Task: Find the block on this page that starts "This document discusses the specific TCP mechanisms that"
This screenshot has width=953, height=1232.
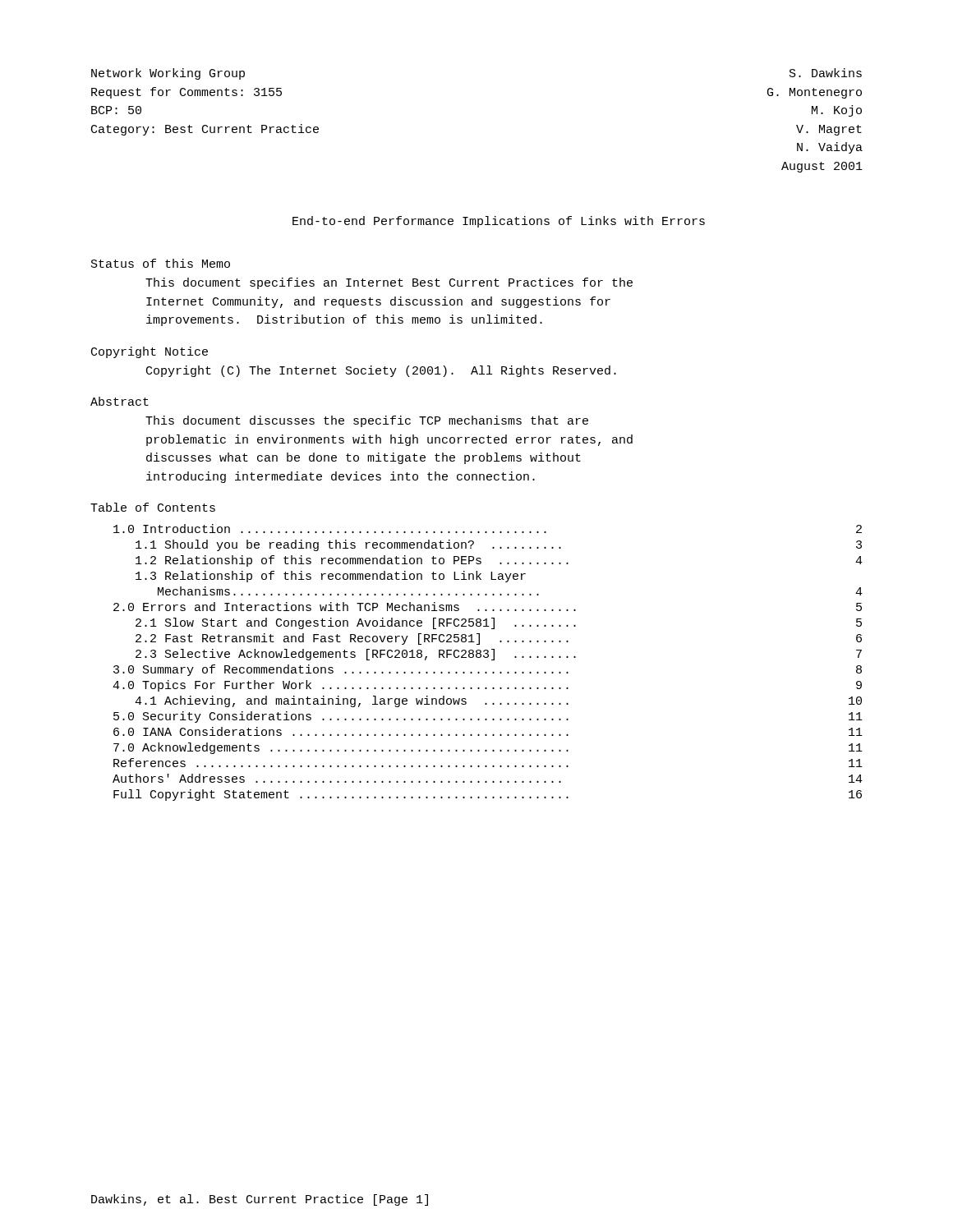Action: point(378,449)
